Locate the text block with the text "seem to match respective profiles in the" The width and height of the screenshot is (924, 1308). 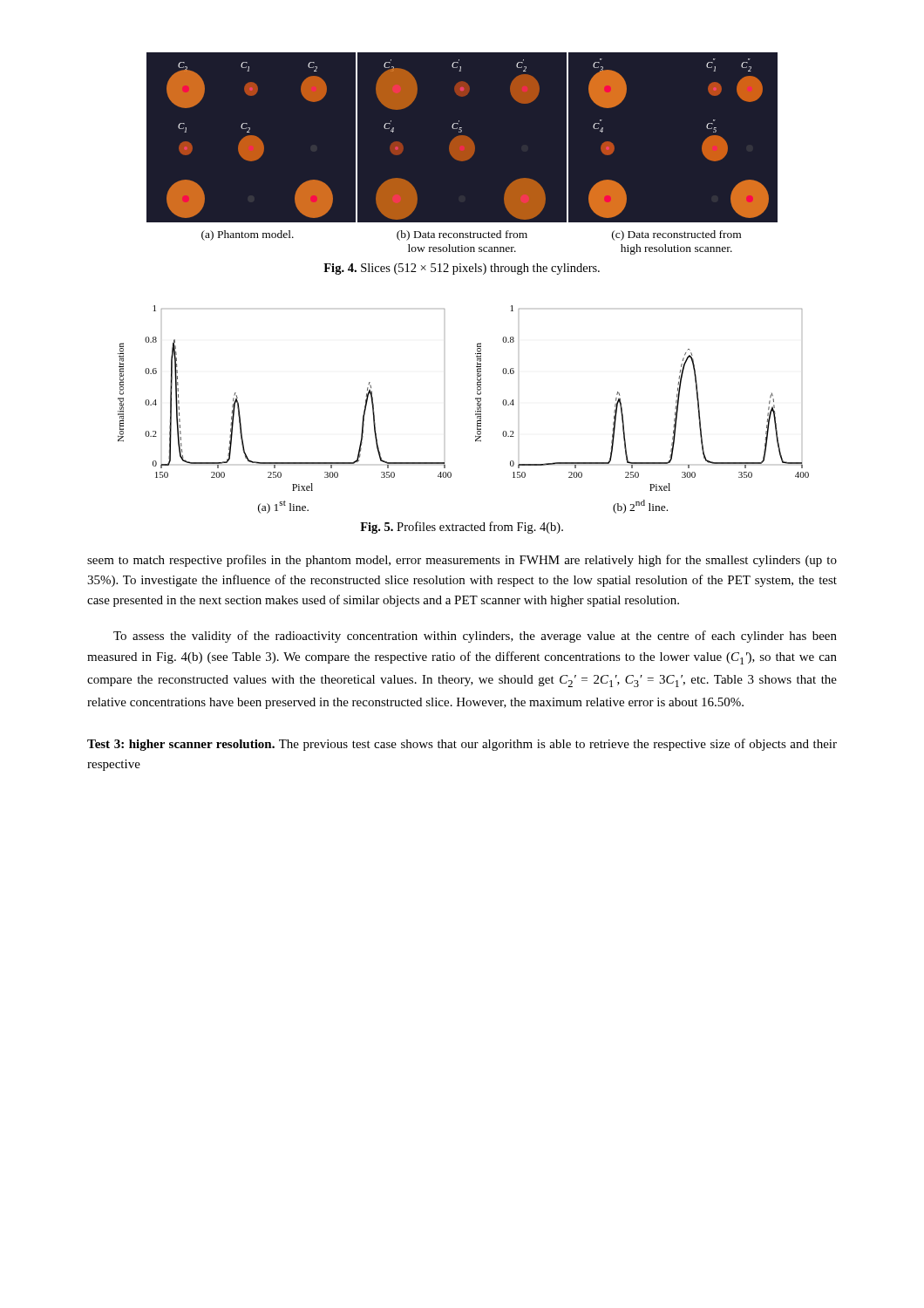(x=462, y=580)
